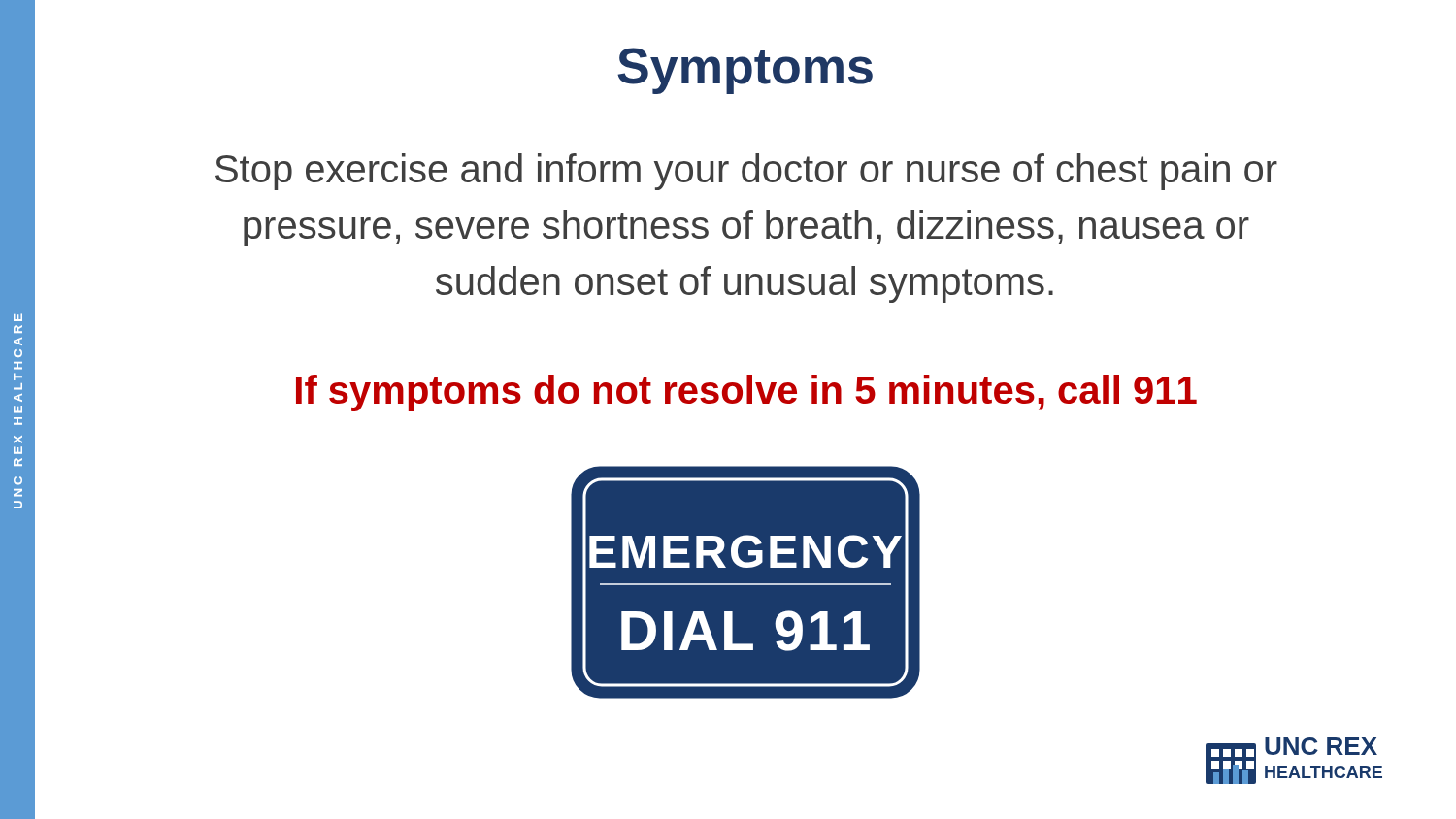Viewport: 1456px width, 819px height.
Task: Click on the text block starting "If symptoms do not"
Action: 745,390
